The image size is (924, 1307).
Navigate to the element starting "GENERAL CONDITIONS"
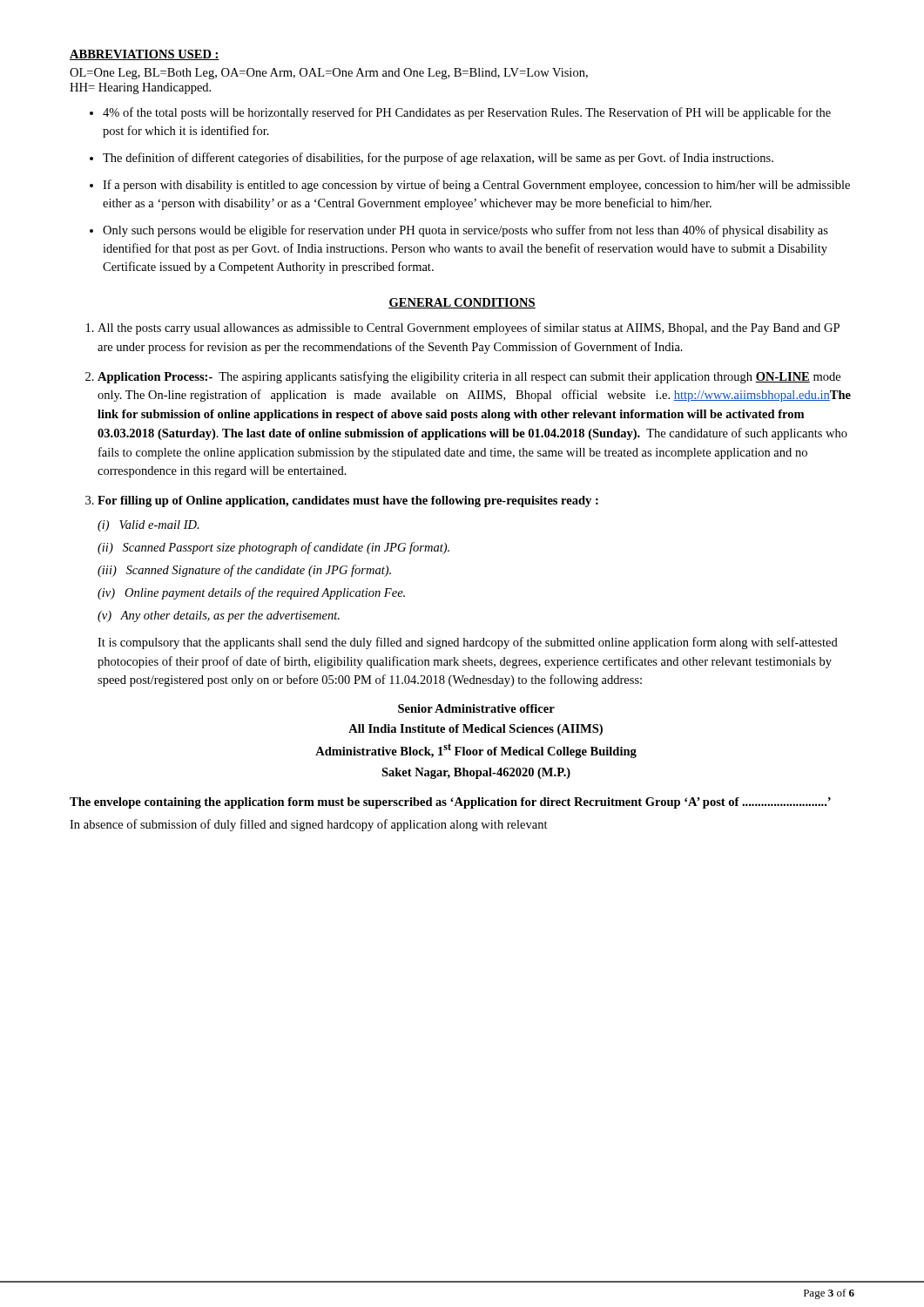click(462, 303)
